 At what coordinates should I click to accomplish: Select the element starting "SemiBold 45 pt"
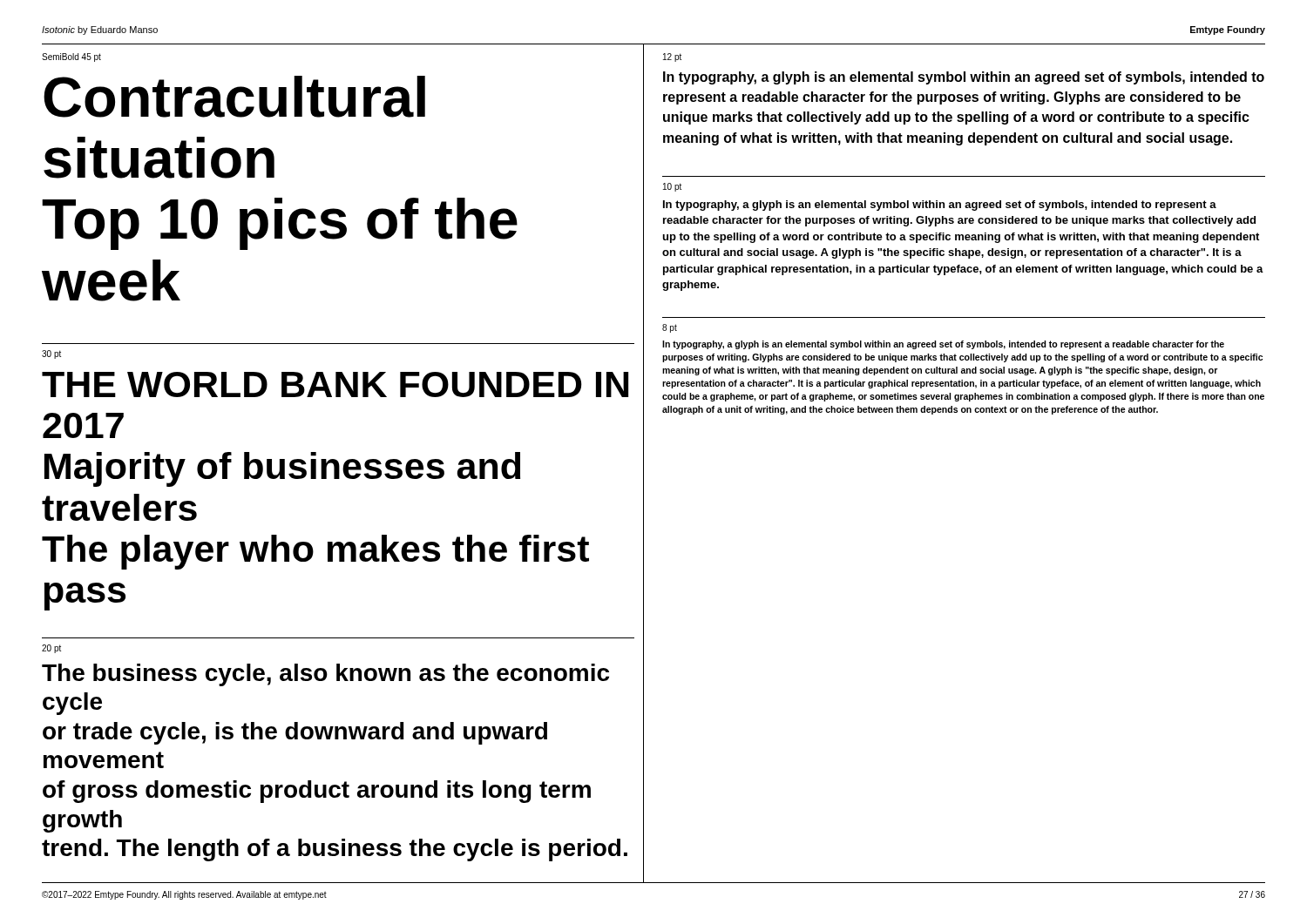tap(71, 57)
